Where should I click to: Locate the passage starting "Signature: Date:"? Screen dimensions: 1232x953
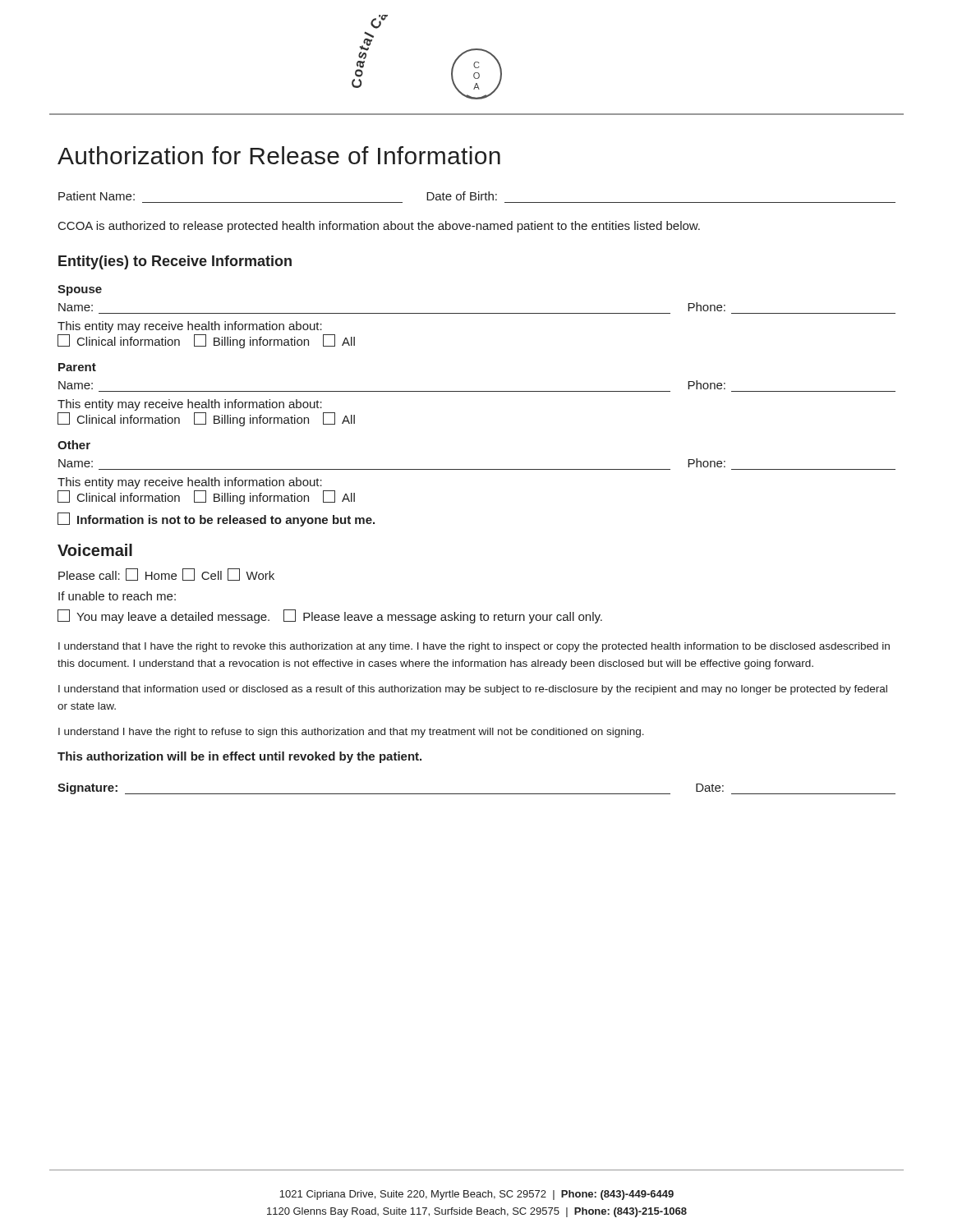click(x=476, y=787)
